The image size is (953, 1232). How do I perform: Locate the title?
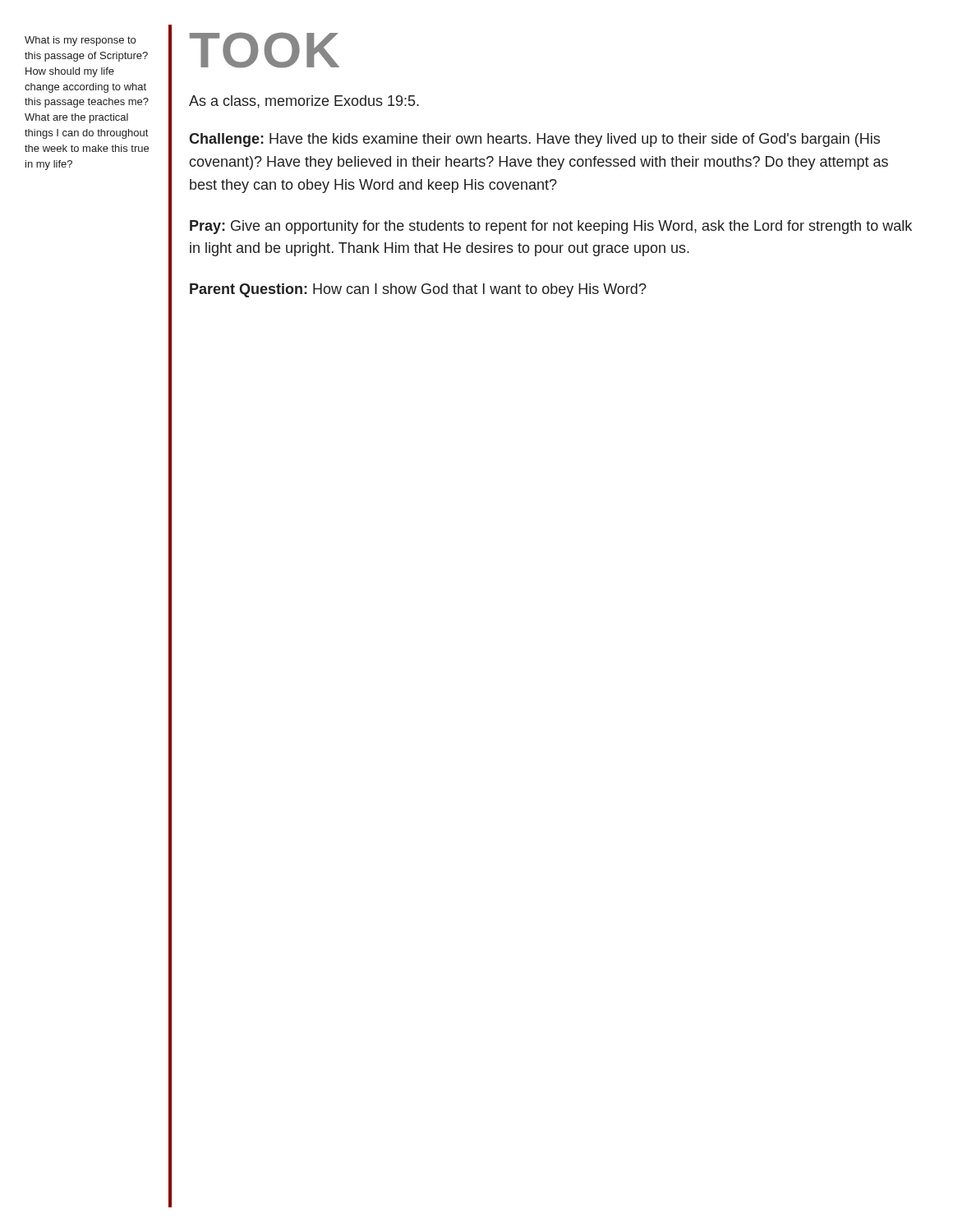pos(265,50)
